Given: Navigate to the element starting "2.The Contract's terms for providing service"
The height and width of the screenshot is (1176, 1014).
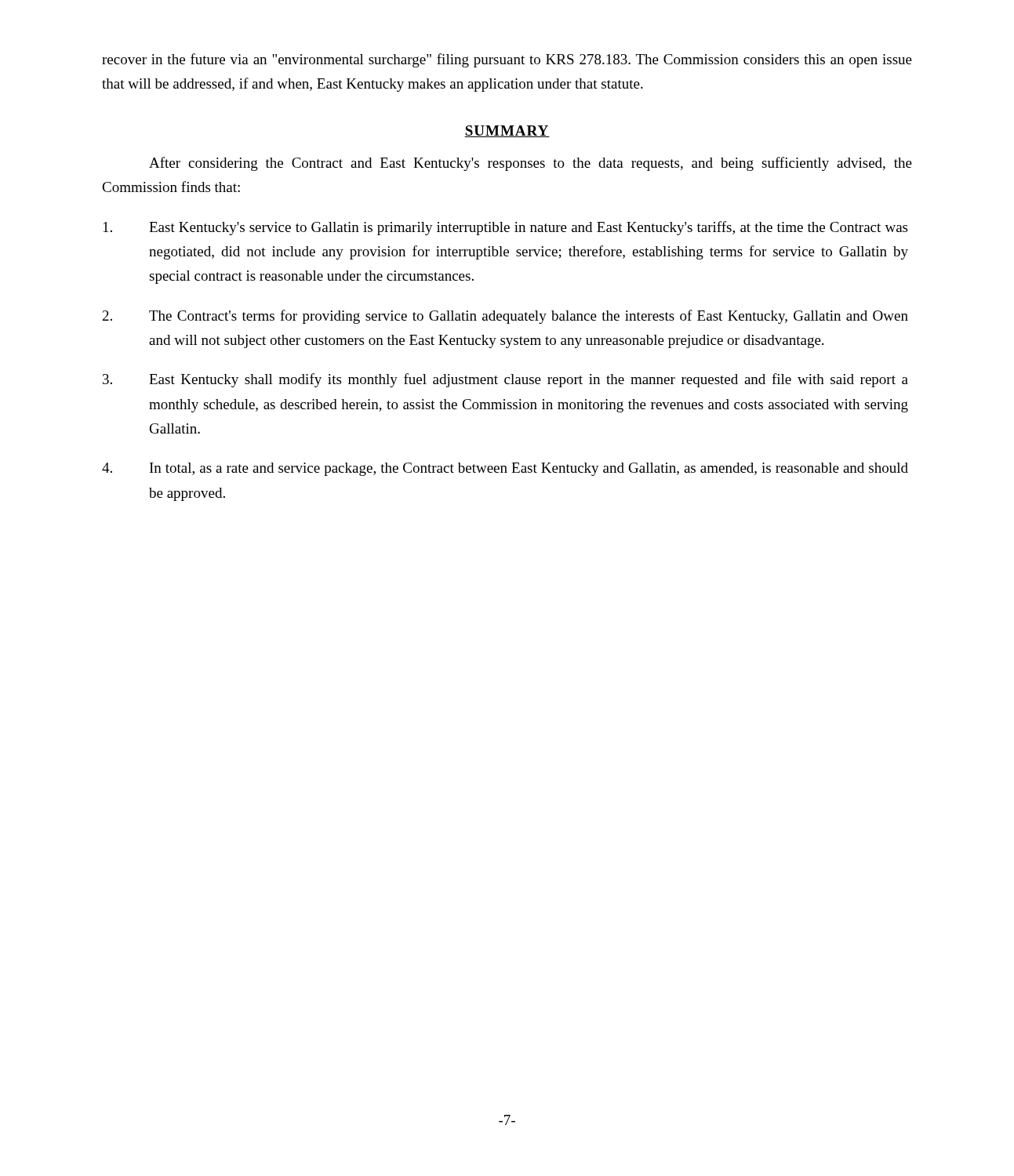Looking at the screenshot, I should (507, 328).
